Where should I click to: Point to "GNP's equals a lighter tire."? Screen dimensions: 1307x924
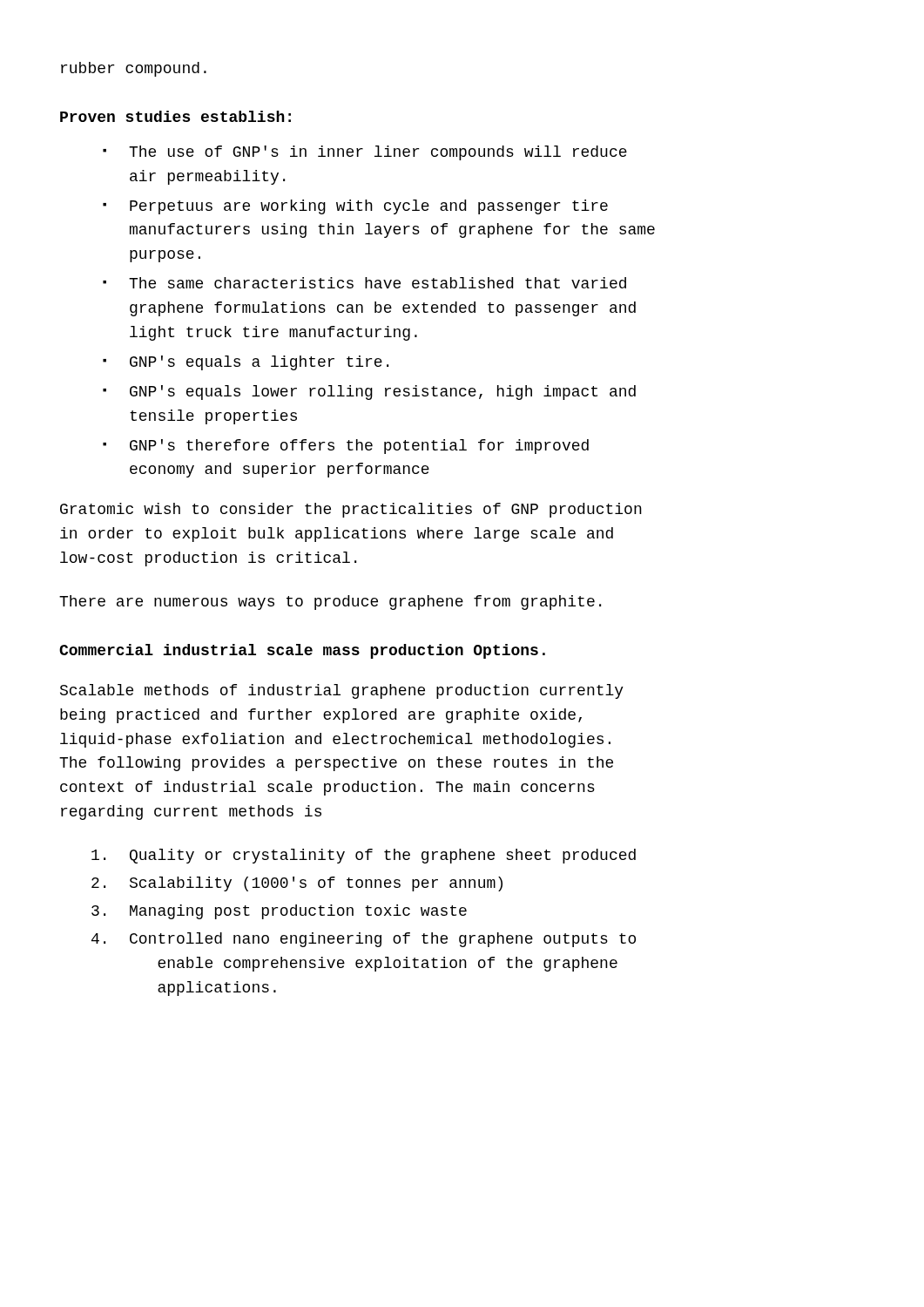click(x=261, y=362)
